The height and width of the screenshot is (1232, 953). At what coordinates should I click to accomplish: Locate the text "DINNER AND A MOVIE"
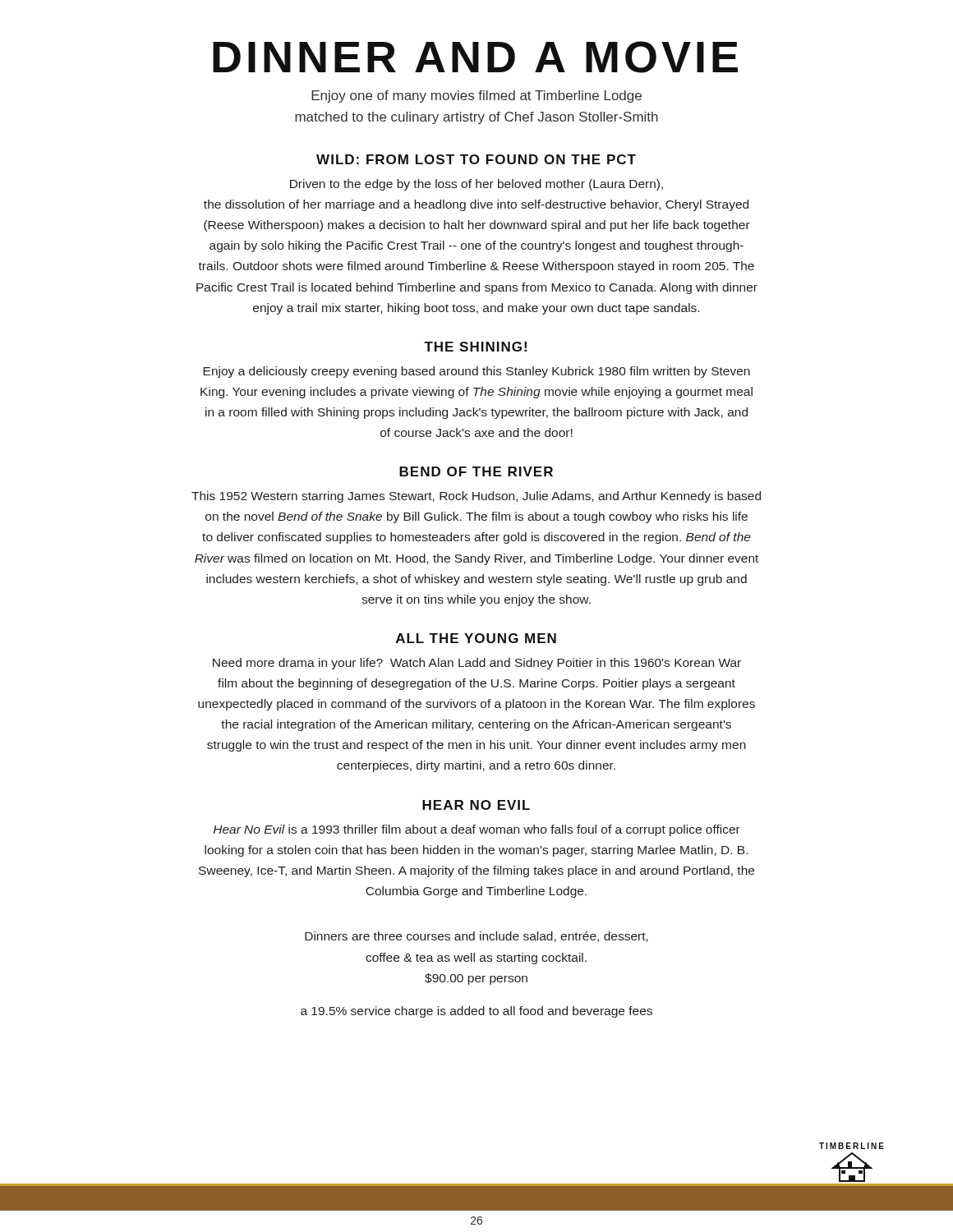[476, 57]
